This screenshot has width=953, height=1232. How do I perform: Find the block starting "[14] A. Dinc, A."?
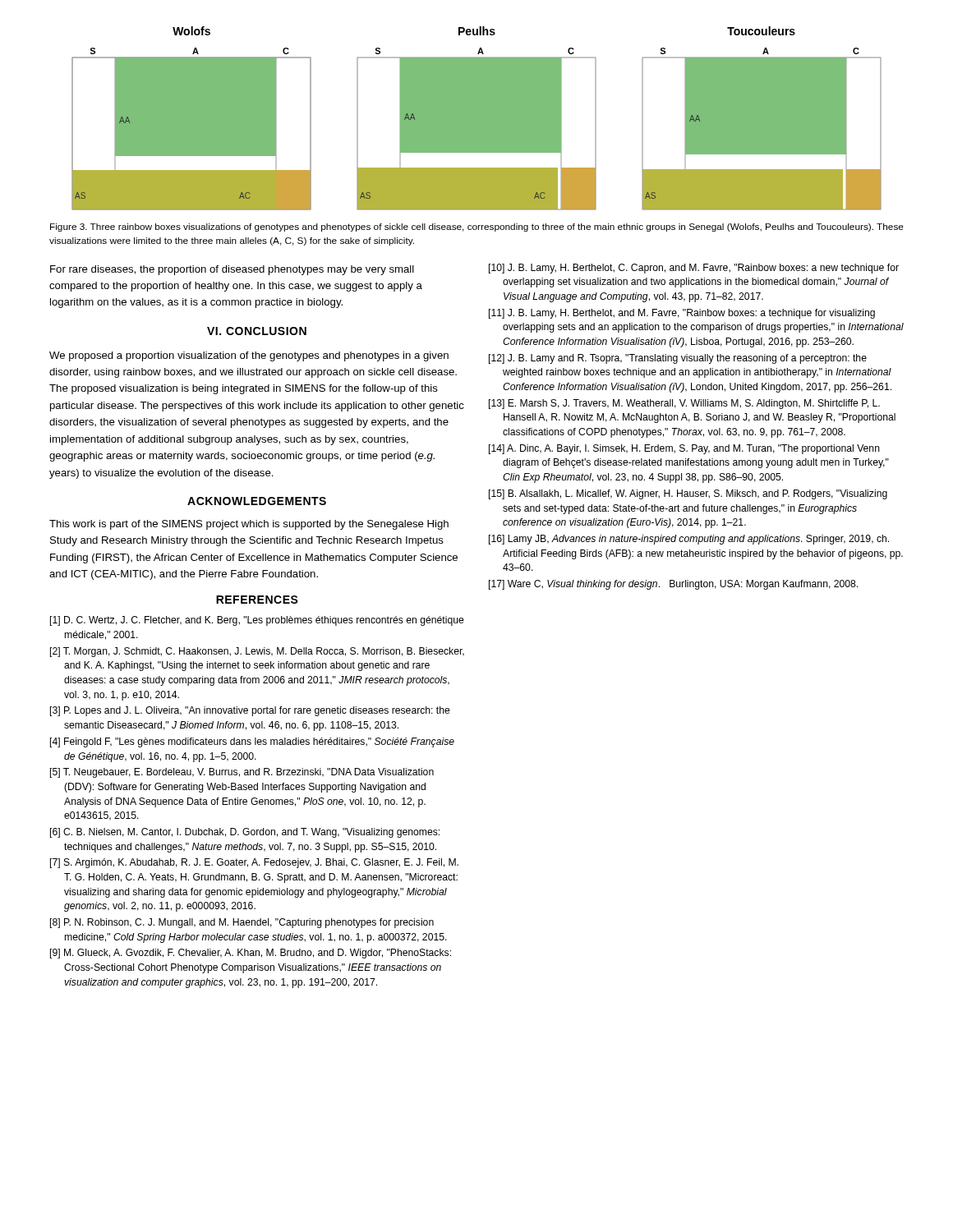coord(688,463)
